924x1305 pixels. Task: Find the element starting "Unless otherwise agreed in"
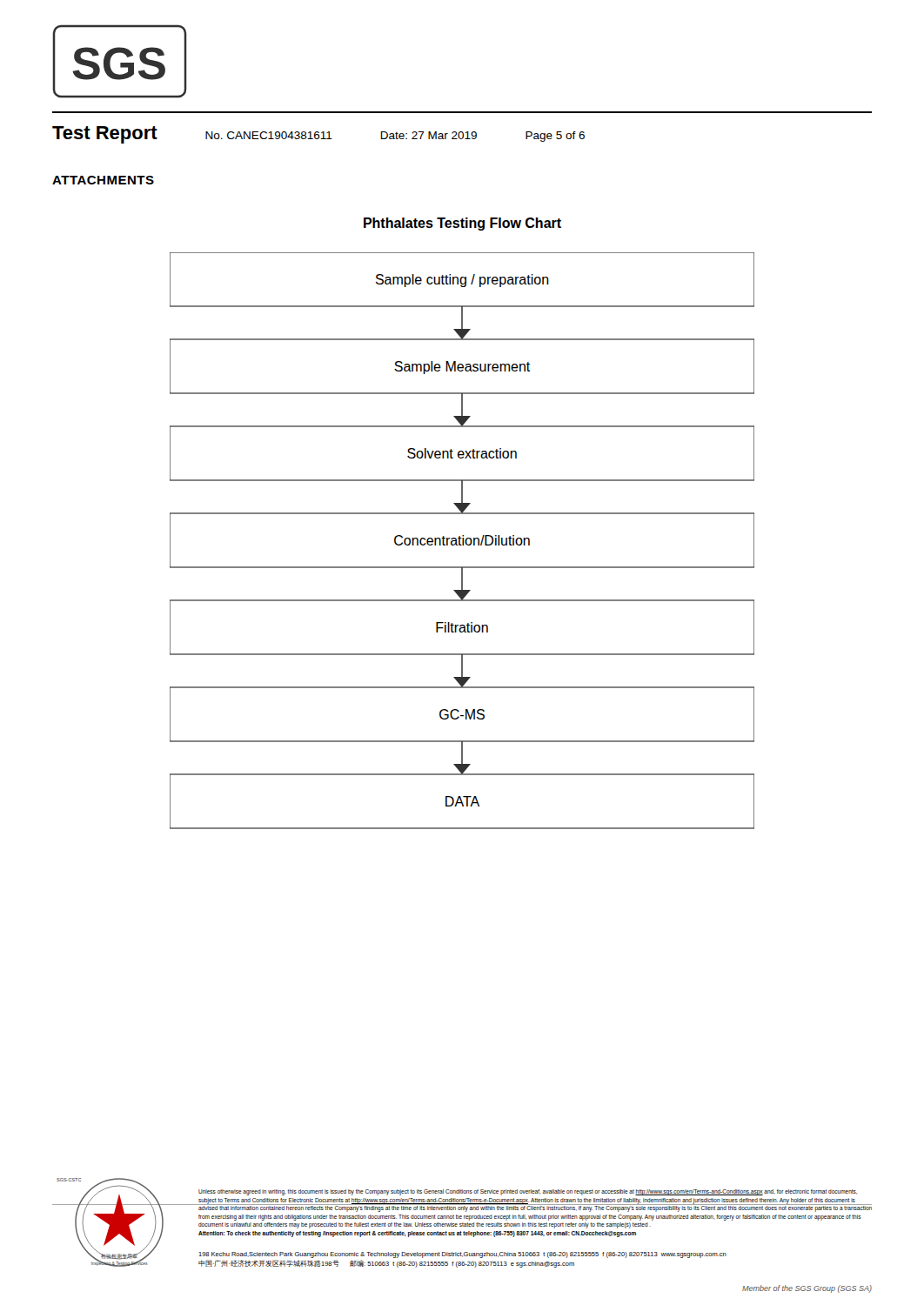pyautogui.click(x=535, y=1212)
